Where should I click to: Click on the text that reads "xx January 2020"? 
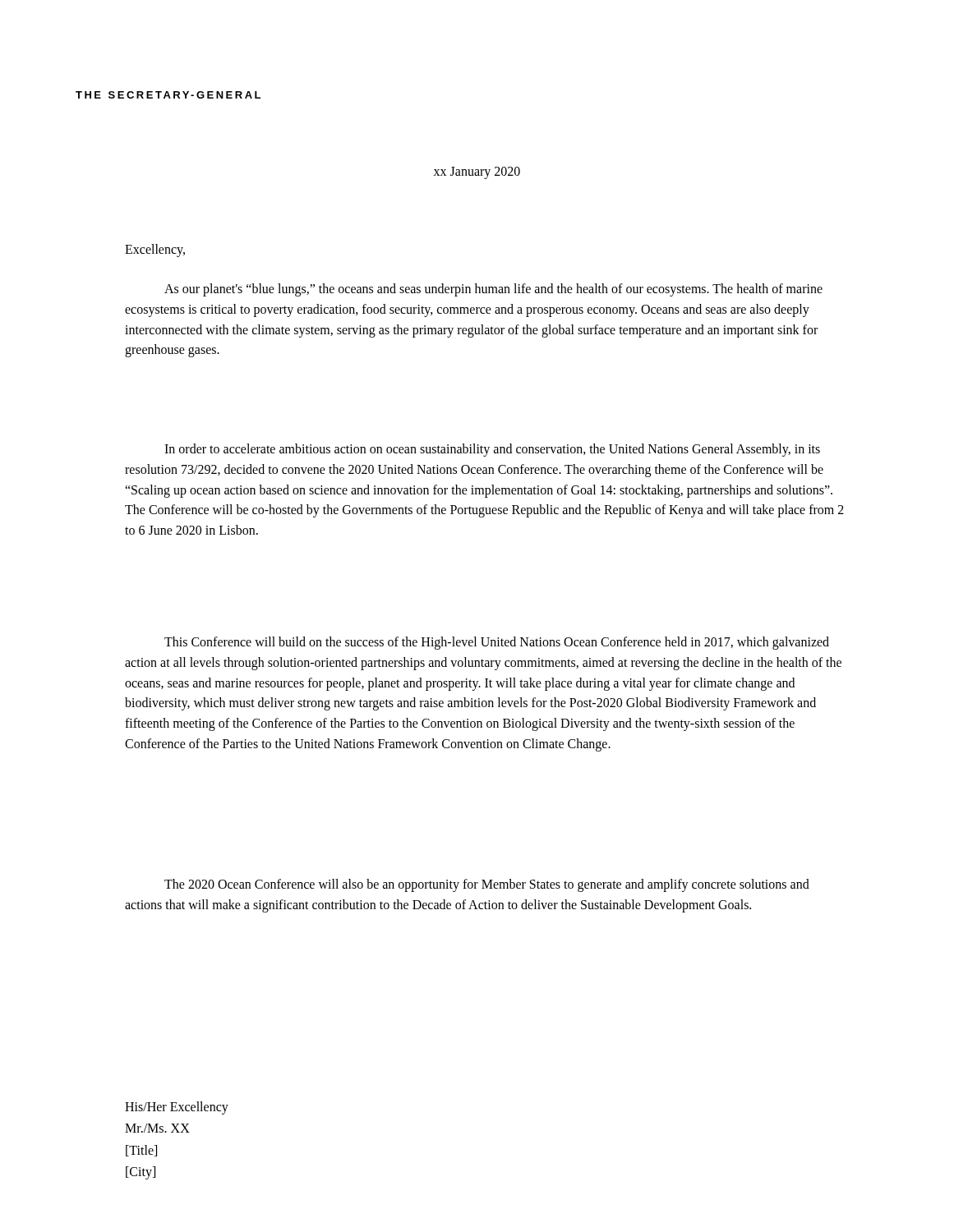point(477,171)
